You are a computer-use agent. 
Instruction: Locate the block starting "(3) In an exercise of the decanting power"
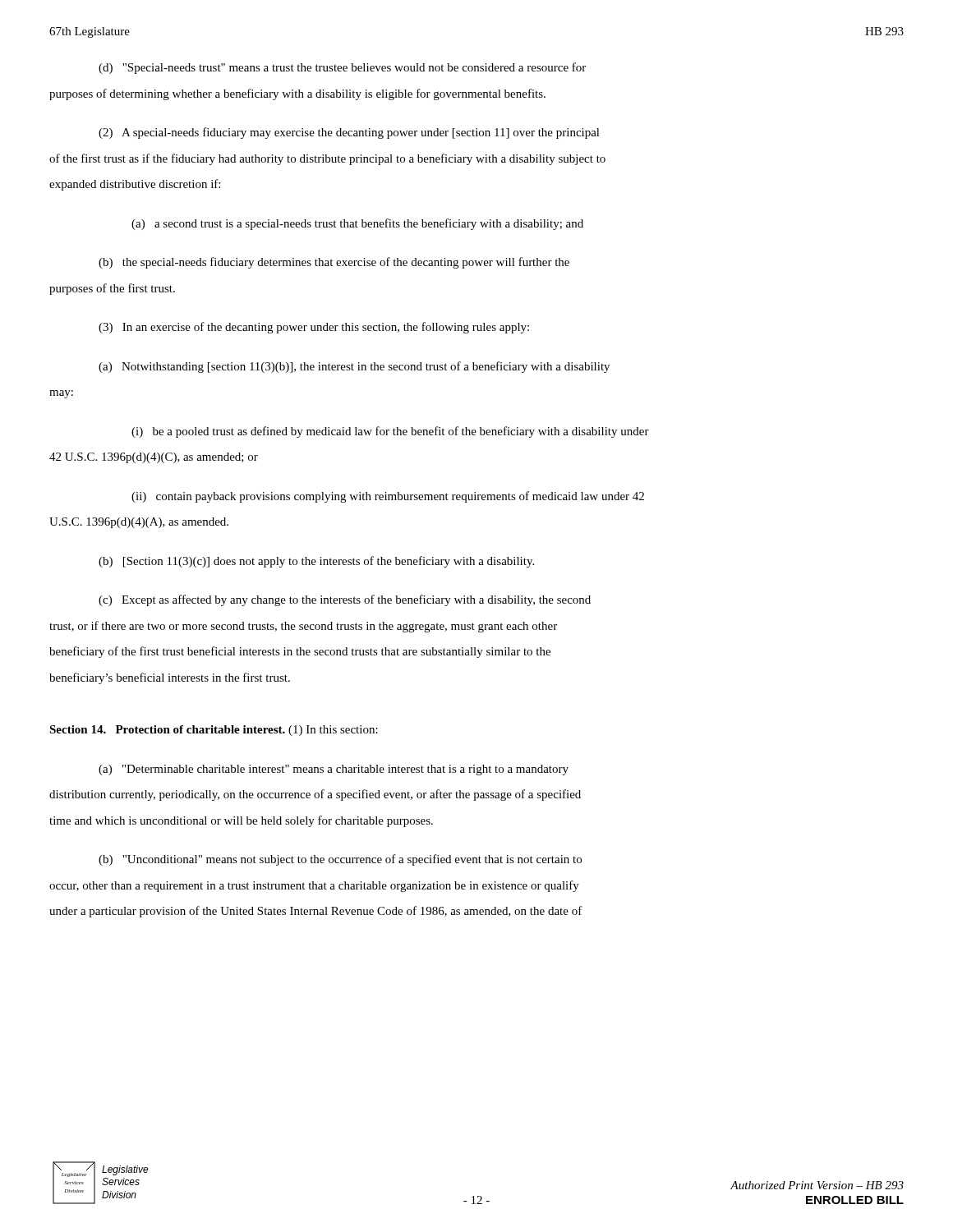click(501, 327)
